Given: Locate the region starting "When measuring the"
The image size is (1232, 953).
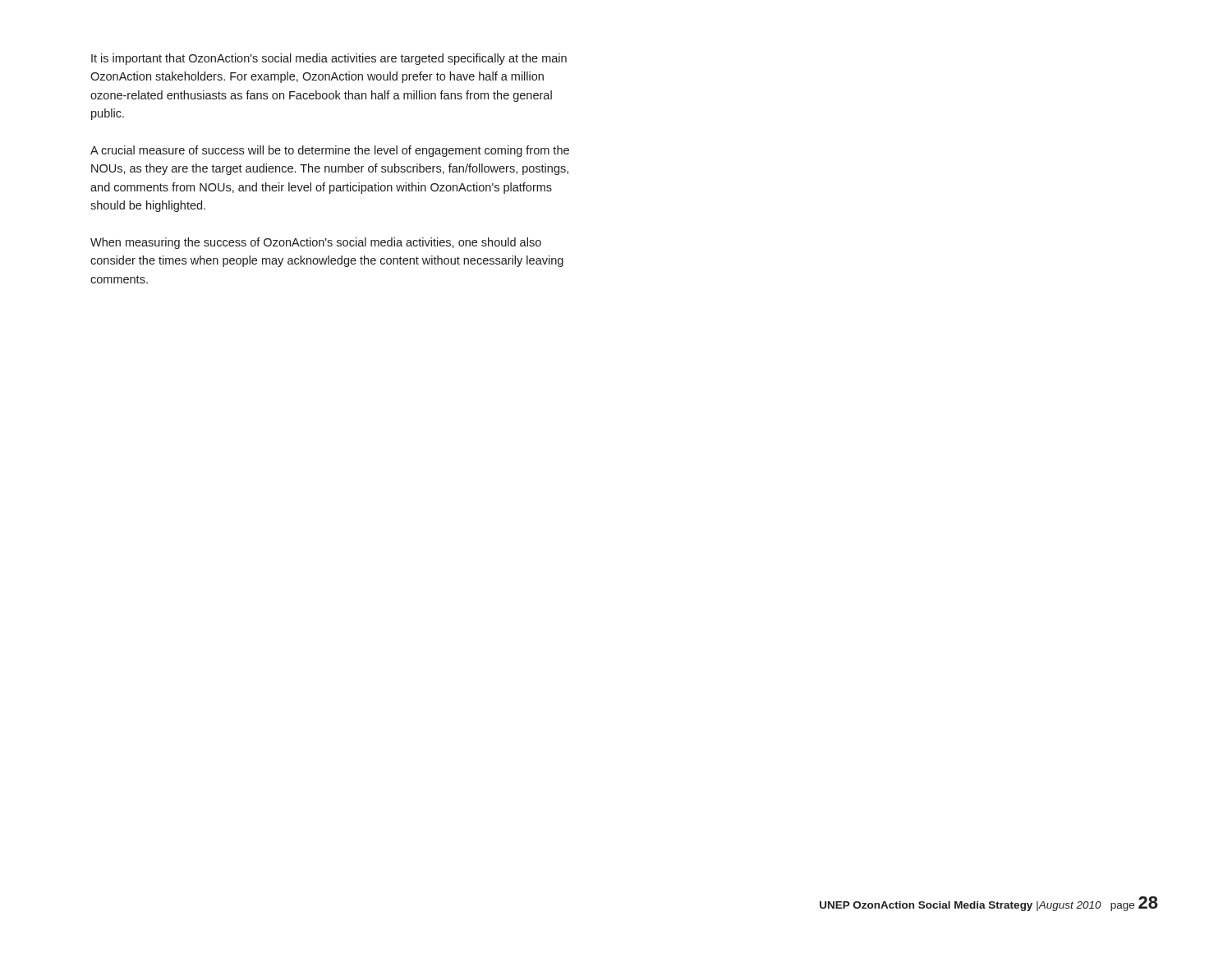Looking at the screenshot, I should pyautogui.click(x=327, y=261).
